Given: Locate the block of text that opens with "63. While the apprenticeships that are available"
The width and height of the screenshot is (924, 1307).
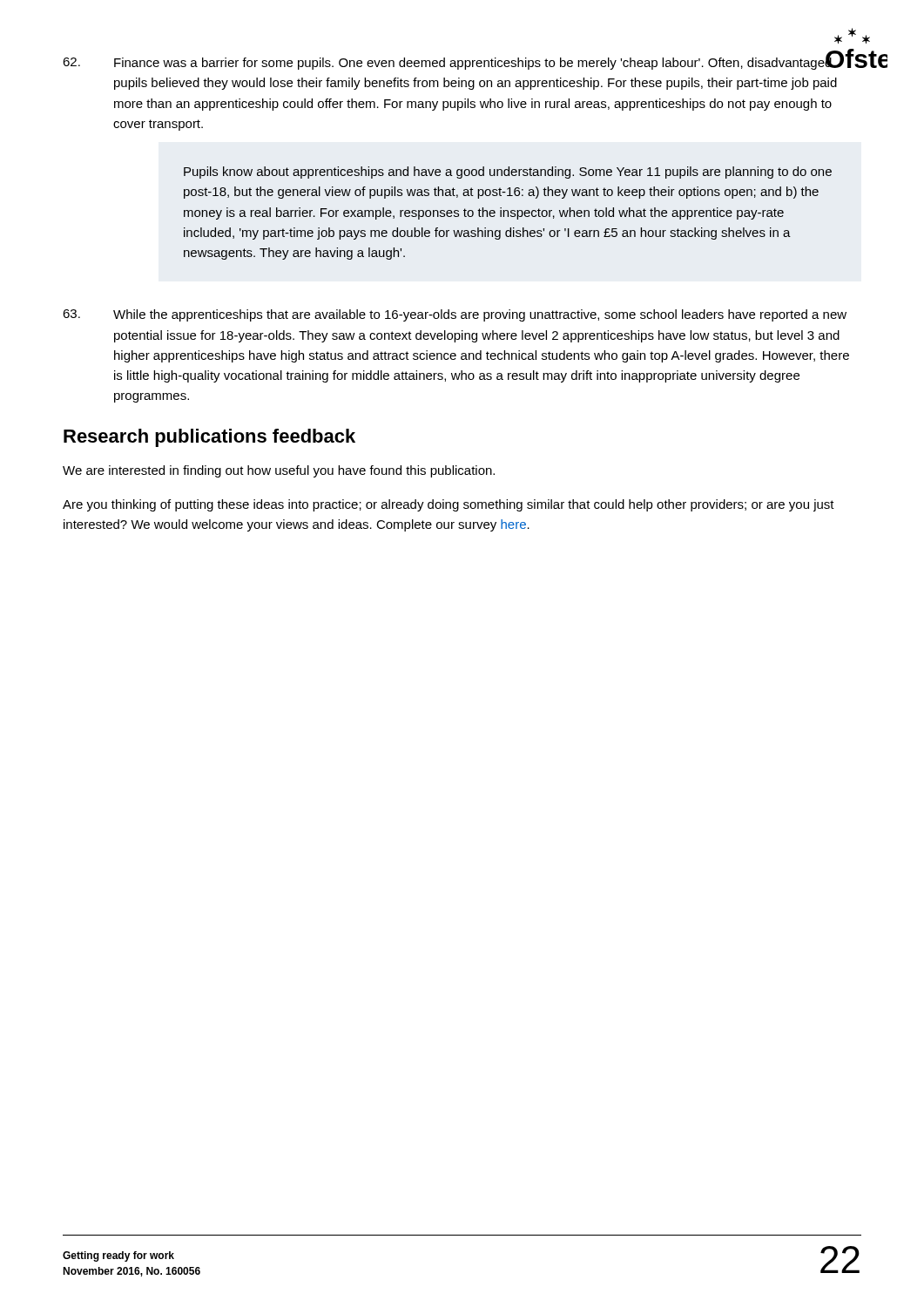Looking at the screenshot, I should point(462,355).
